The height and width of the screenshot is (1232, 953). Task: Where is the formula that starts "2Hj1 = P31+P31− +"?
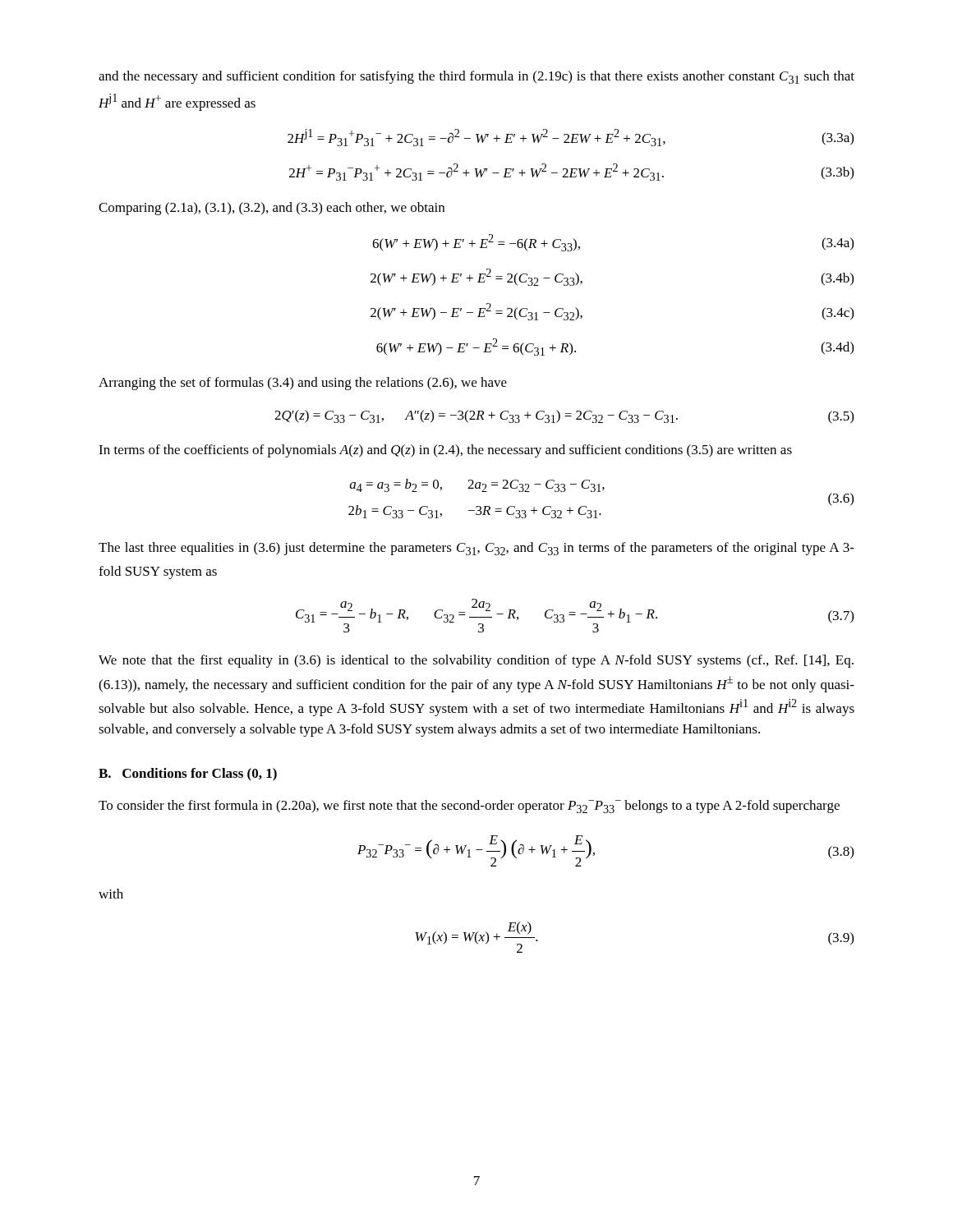[571, 138]
